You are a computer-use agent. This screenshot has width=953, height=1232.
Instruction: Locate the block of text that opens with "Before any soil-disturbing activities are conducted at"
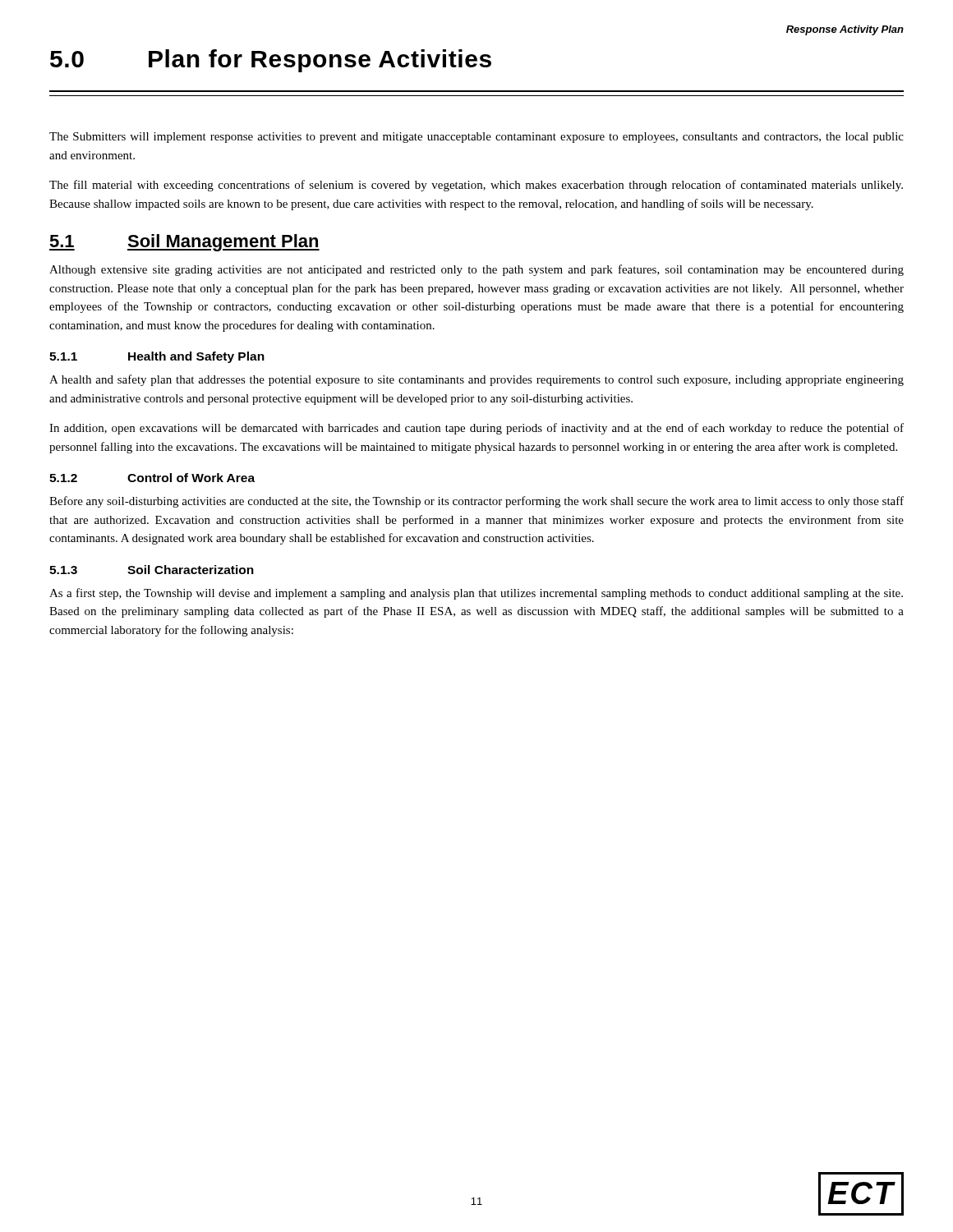tap(476, 520)
